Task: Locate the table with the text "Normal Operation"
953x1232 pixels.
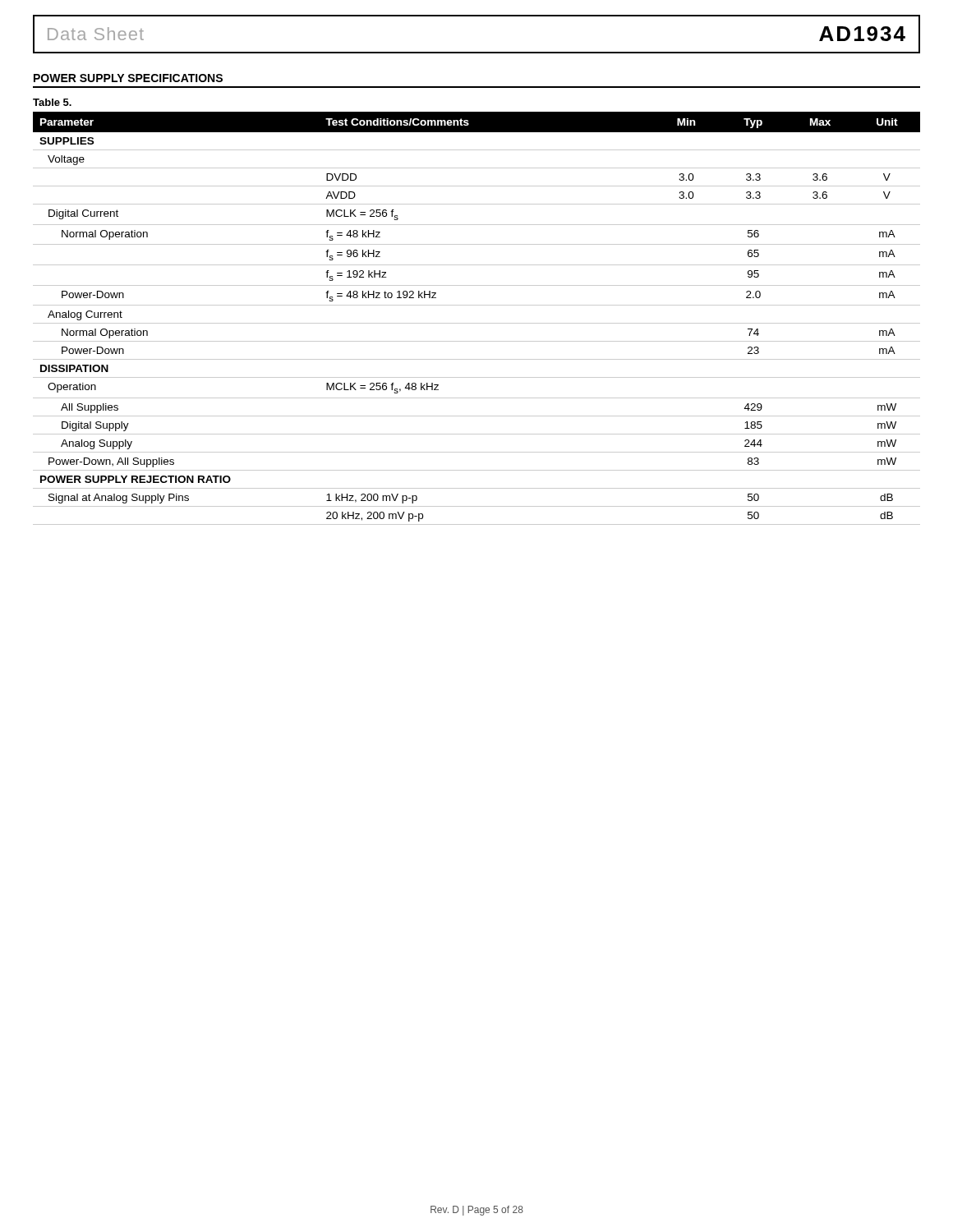Action: coord(476,318)
